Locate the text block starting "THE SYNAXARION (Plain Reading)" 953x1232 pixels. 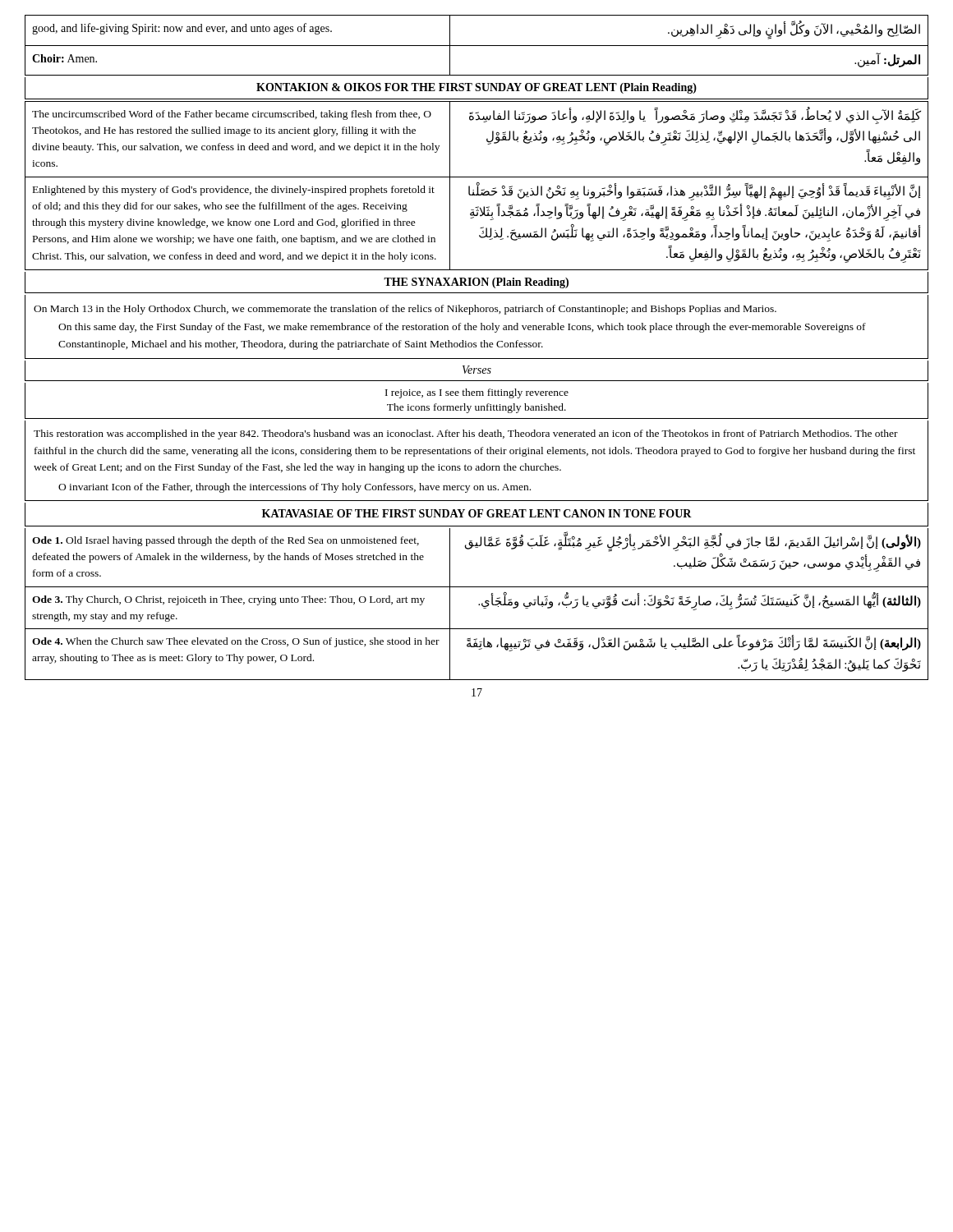click(476, 282)
